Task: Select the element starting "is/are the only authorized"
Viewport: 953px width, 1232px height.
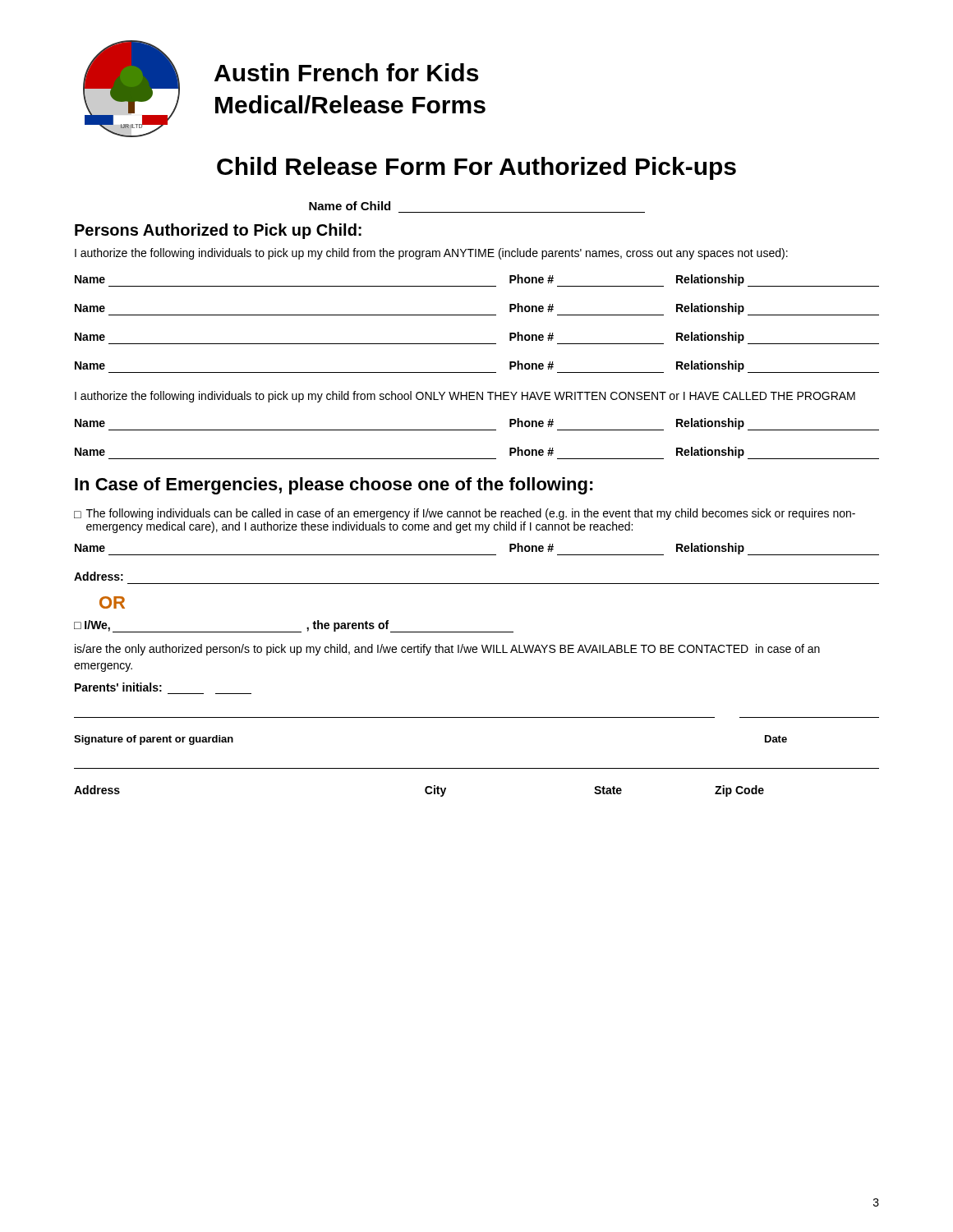Action: [447, 657]
